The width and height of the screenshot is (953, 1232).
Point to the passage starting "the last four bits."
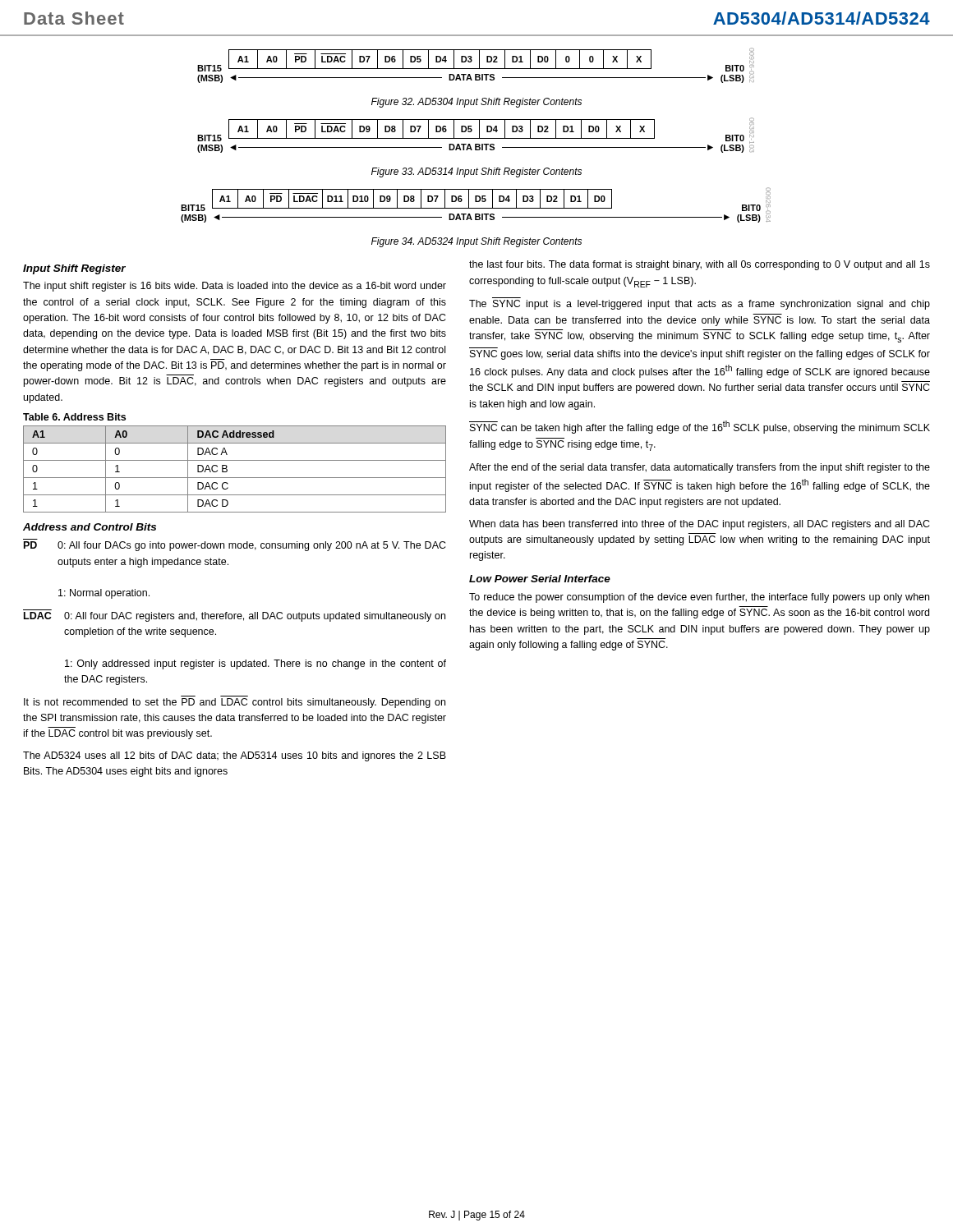700,274
